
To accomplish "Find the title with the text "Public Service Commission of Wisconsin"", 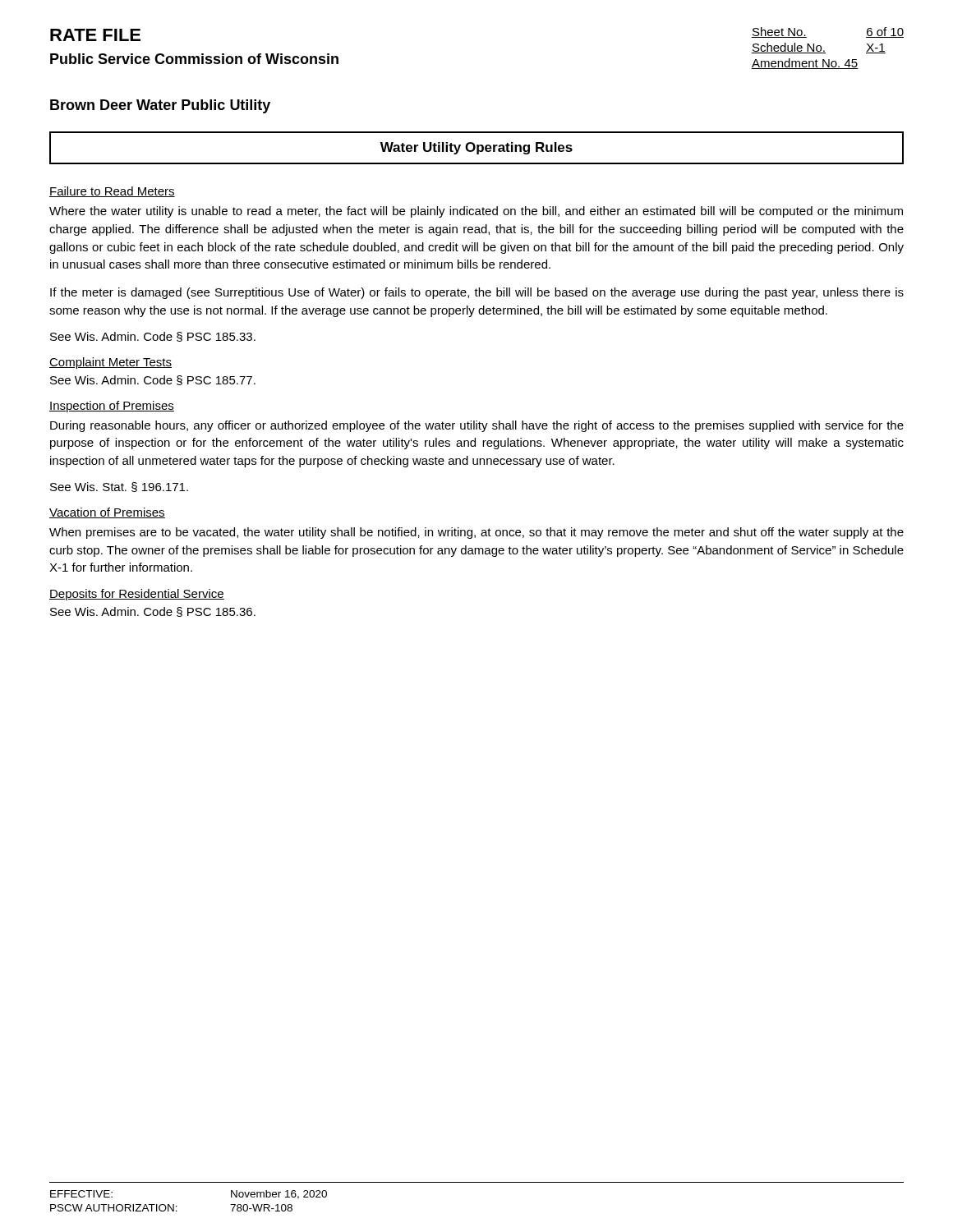I will (x=194, y=59).
